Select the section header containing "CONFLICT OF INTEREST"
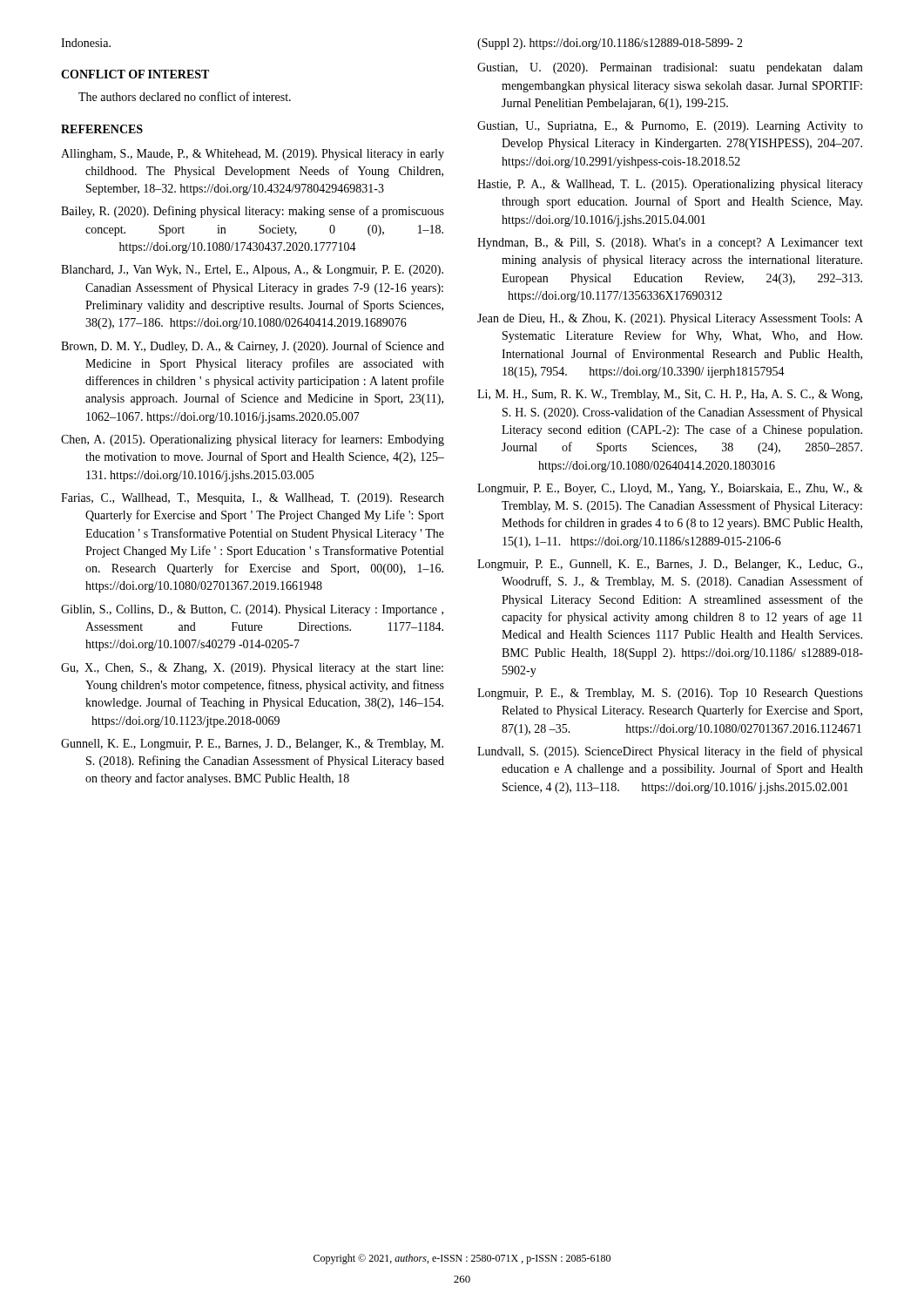 pos(135,75)
